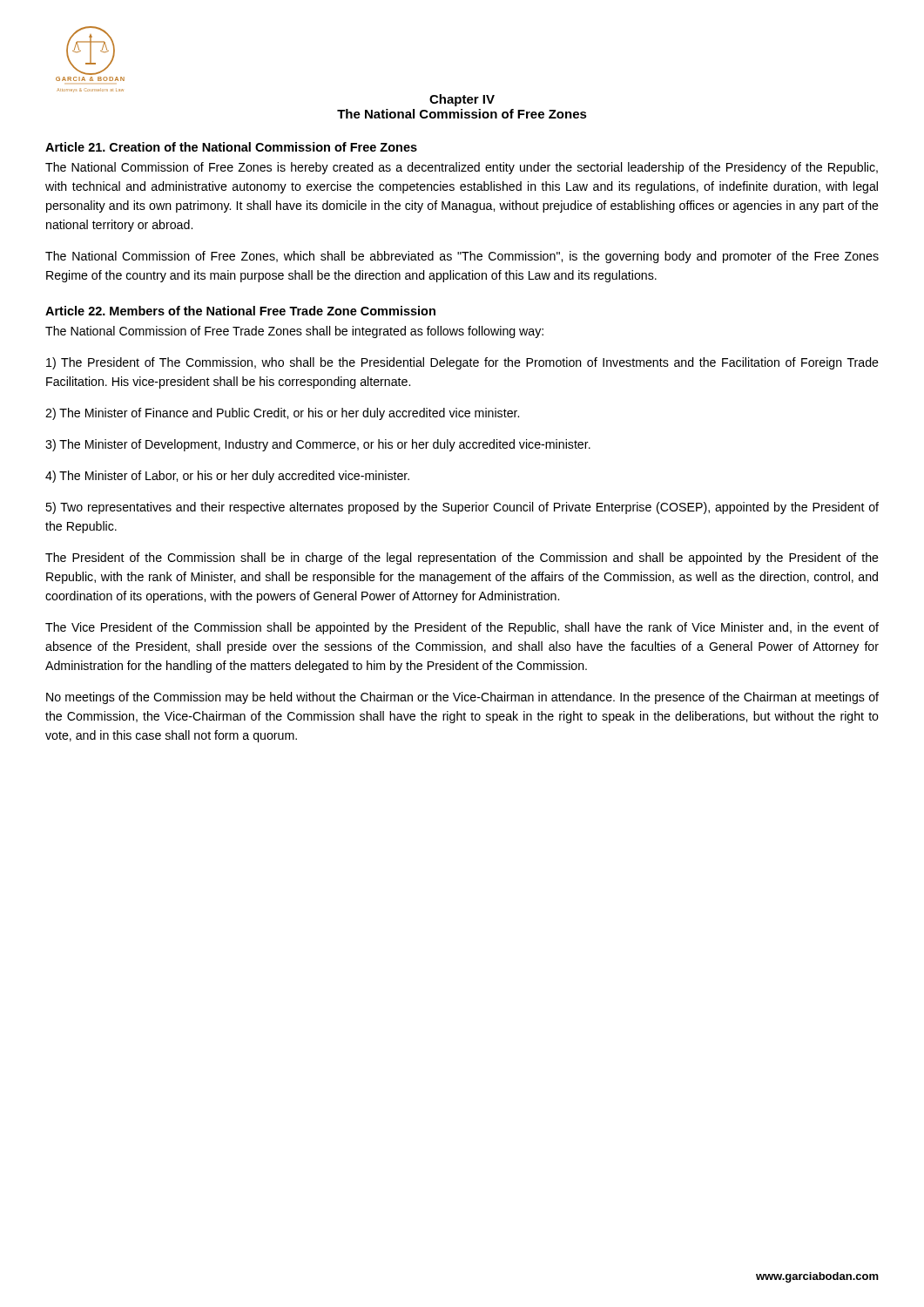Click on the logo
924x1307 pixels.
[x=93, y=65]
